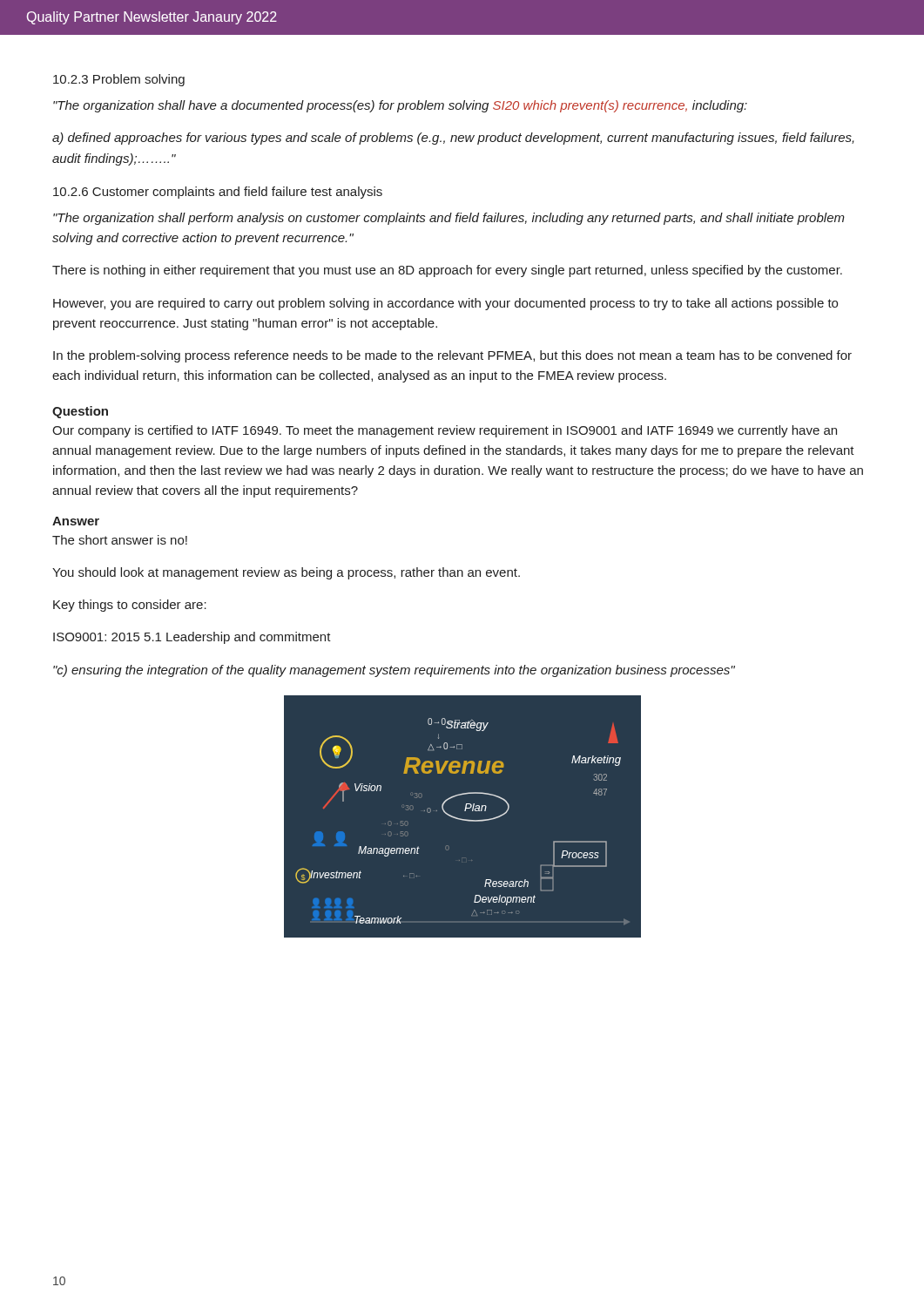Select the passage starting "You should look at"

(287, 572)
